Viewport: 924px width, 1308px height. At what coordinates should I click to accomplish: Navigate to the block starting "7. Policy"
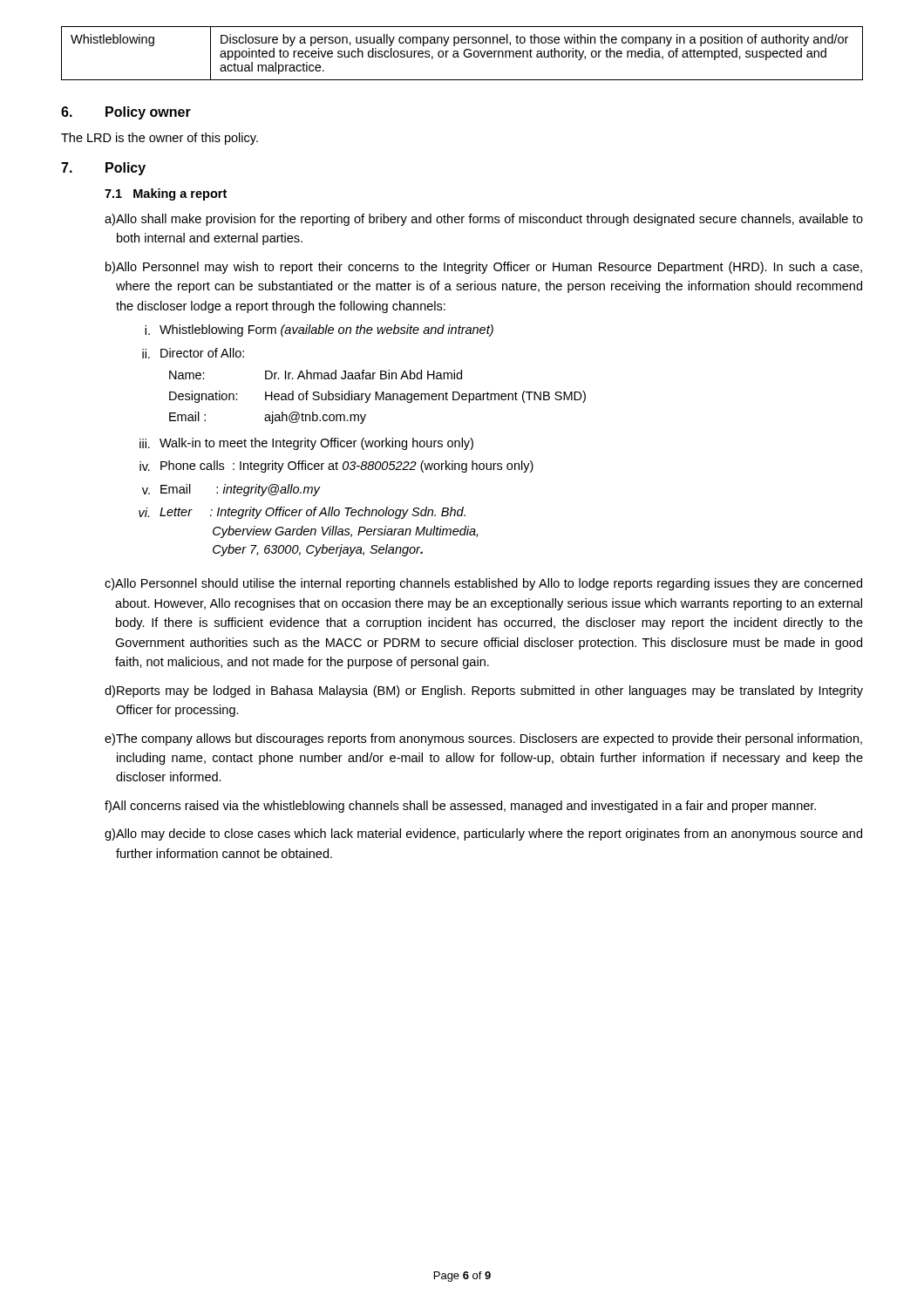(x=103, y=168)
